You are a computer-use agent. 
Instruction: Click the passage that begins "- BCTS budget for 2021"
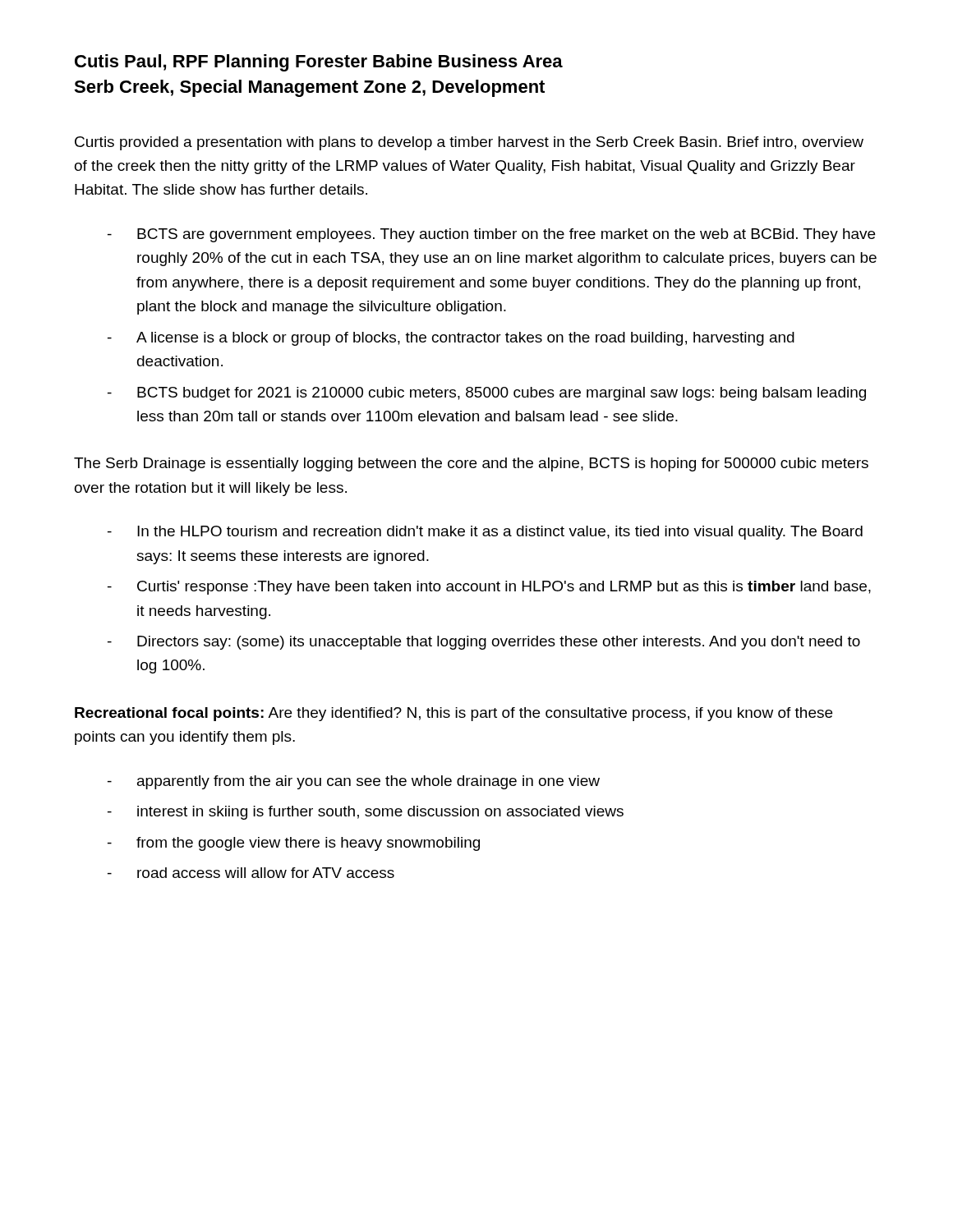[x=493, y=404]
